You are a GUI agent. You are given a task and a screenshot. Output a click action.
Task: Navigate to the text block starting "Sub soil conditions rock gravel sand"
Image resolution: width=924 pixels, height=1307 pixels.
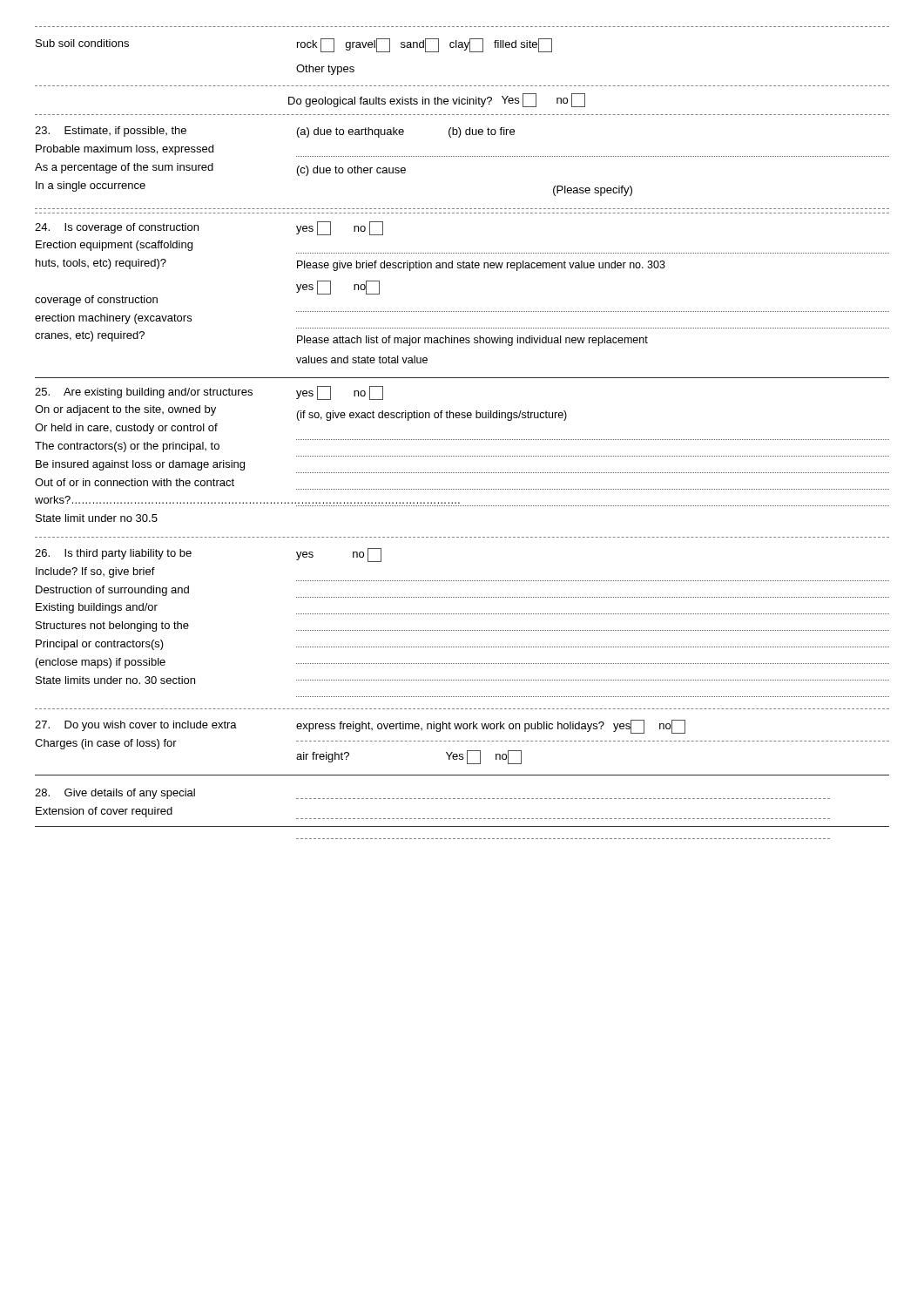coord(462,56)
